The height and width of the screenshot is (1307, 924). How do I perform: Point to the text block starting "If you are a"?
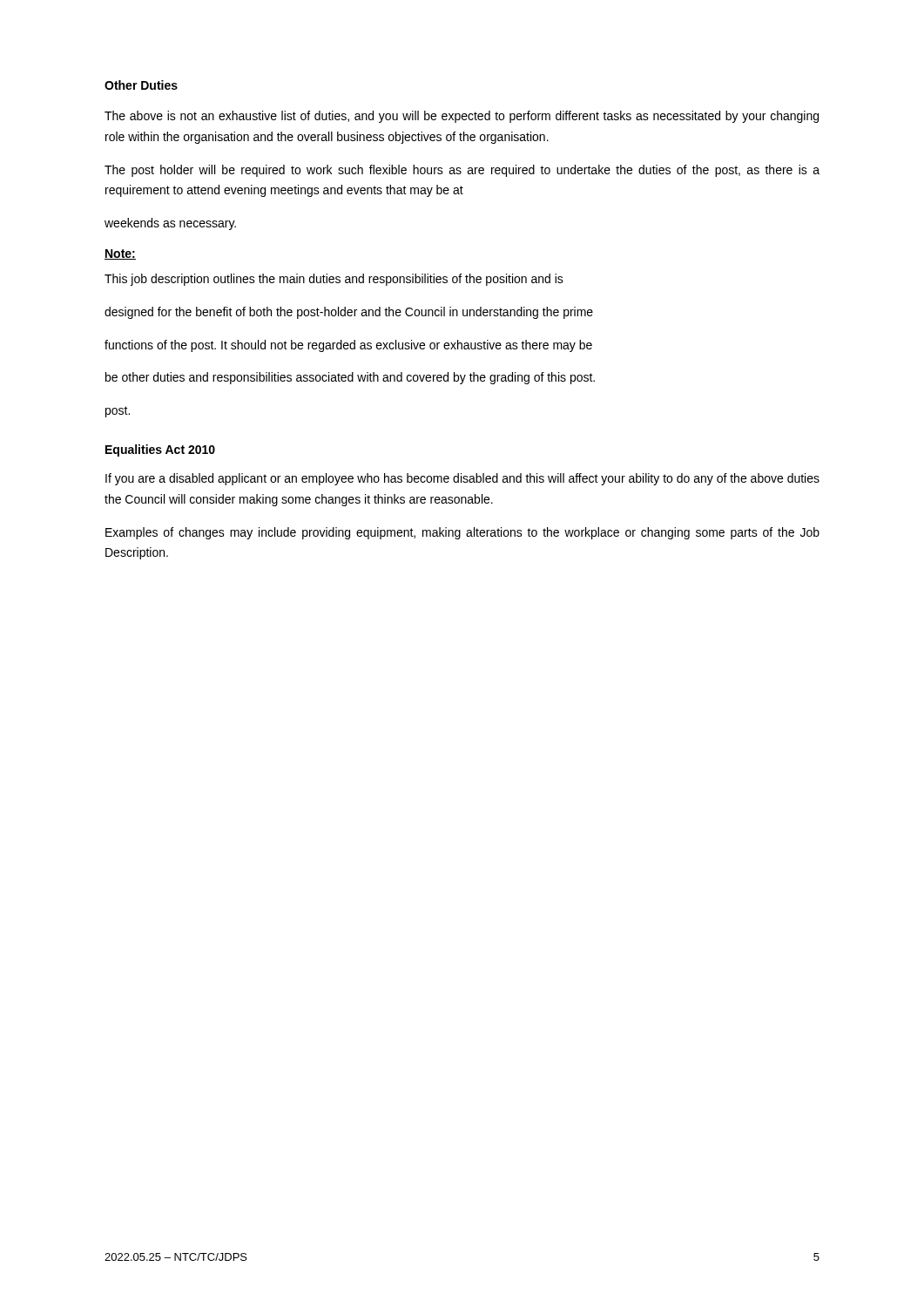click(462, 489)
